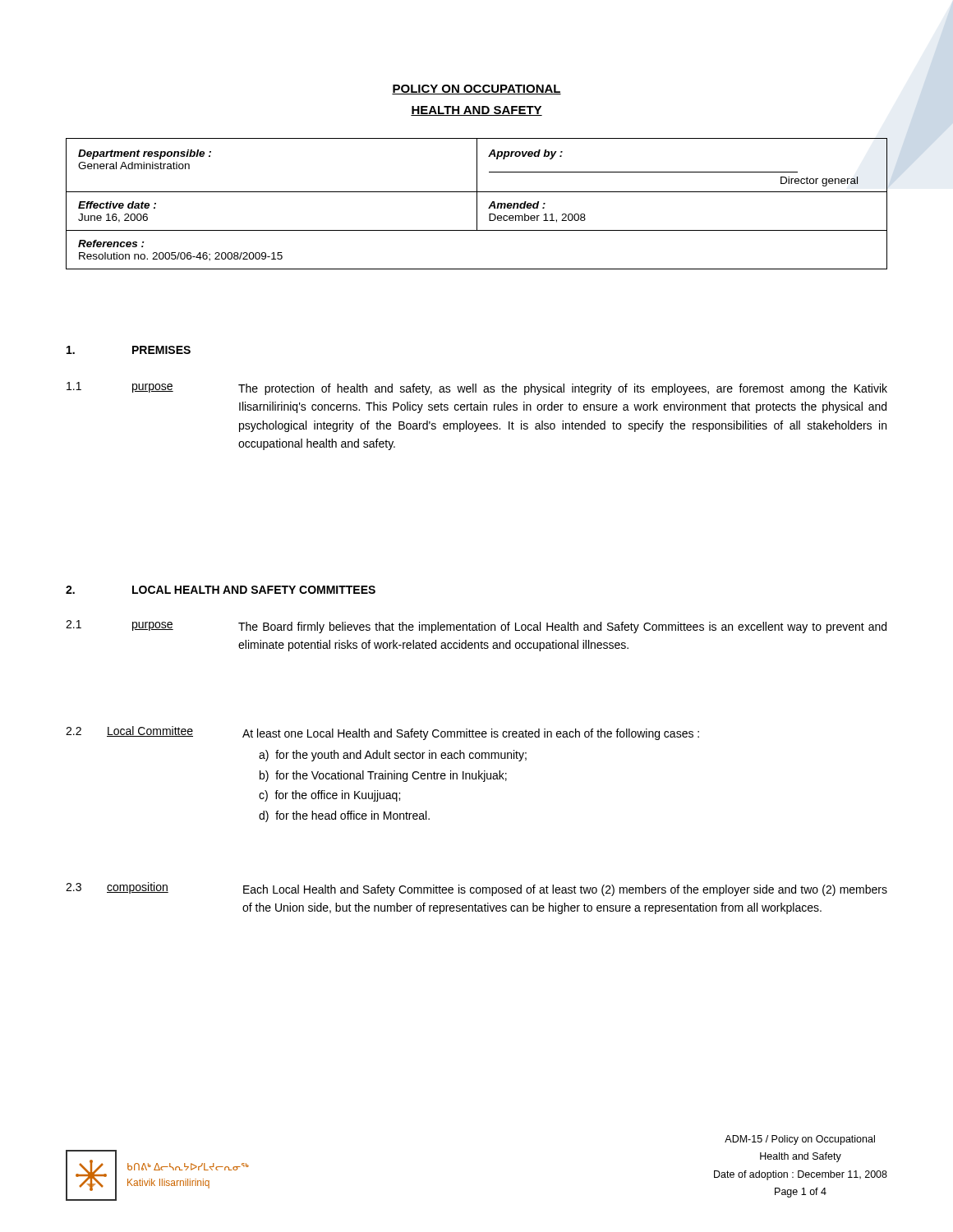Select the text block containing "2 Local Committee At least"

pos(476,775)
